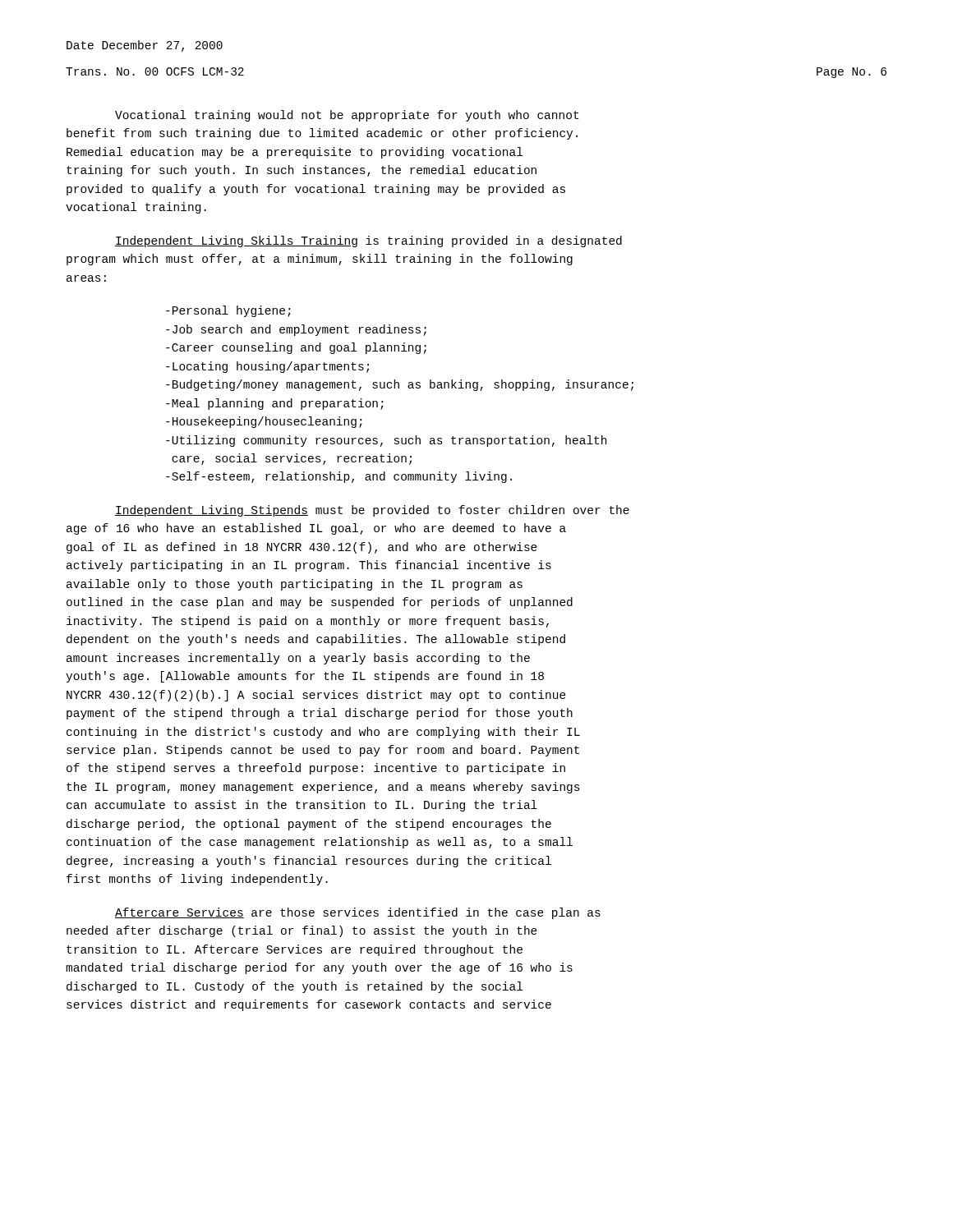Image resolution: width=953 pixels, height=1232 pixels.
Task: Locate the element starting "Vocational training would not be appropriate for youth"
Action: point(323,162)
